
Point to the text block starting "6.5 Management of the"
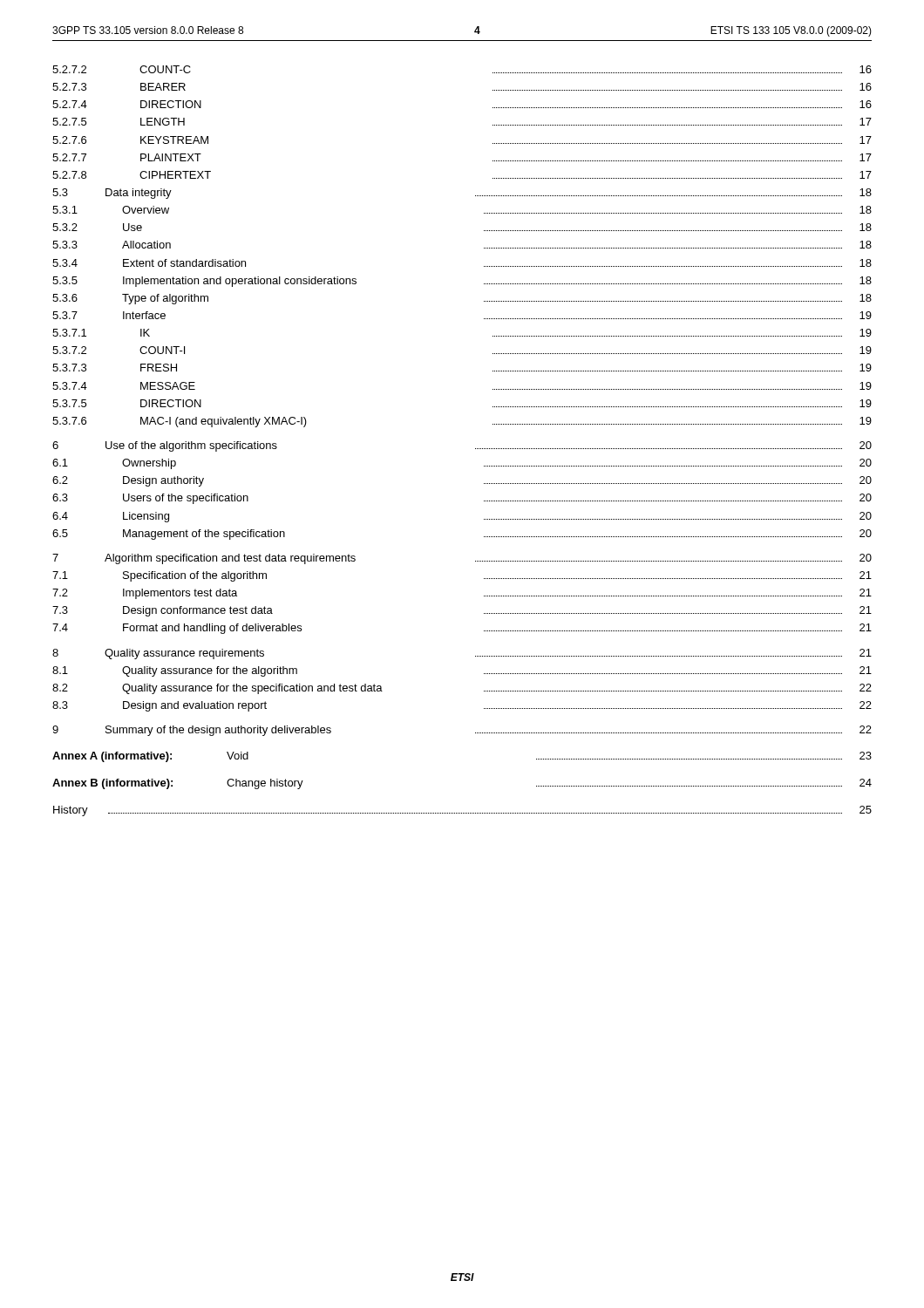54,533
